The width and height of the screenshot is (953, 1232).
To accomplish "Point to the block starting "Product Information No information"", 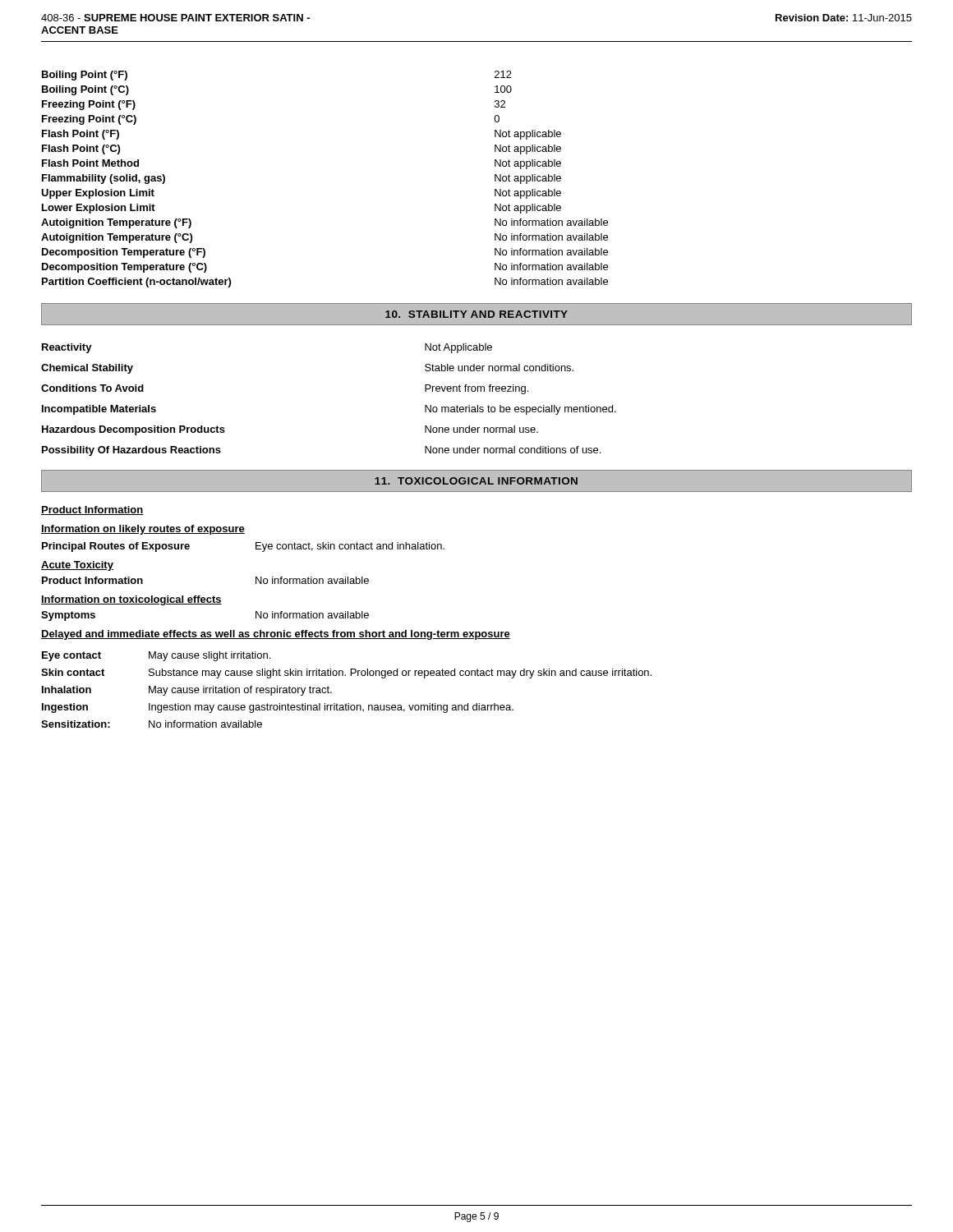I will [x=96, y=580].
